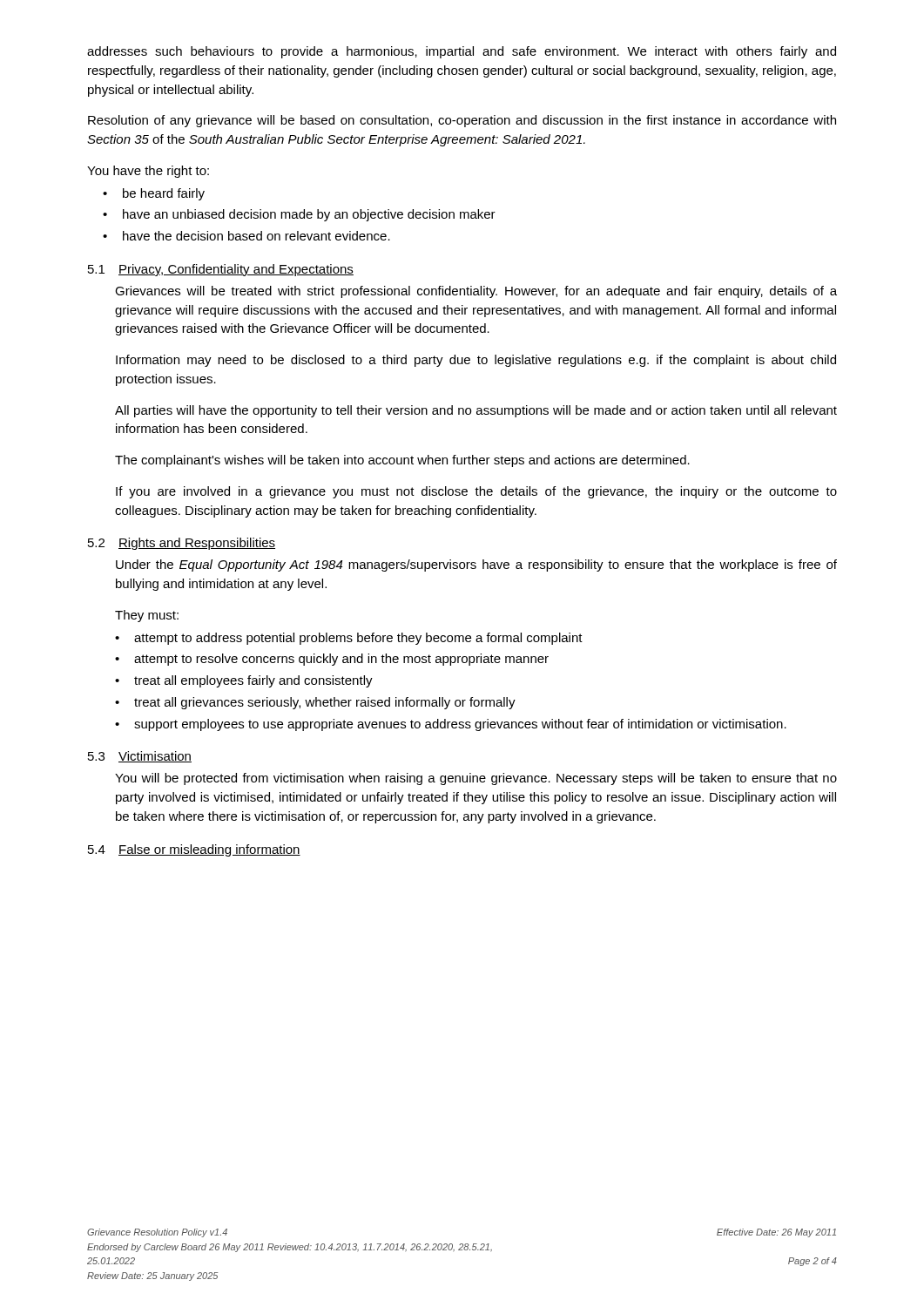Point to the passage starting "5.4False or misleading information"
The width and height of the screenshot is (924, 1307).
194,849
